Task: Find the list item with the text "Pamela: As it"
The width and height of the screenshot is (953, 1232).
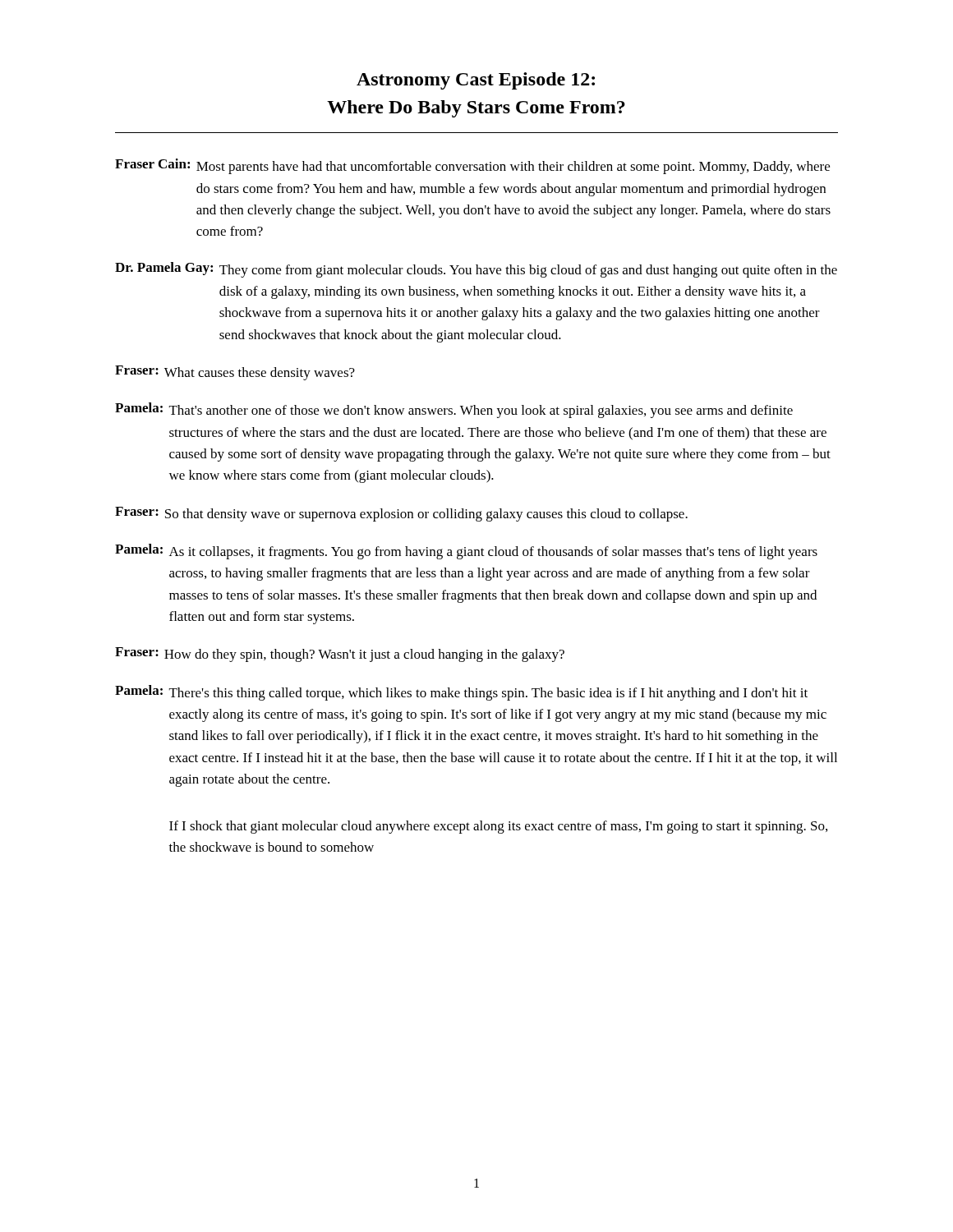Action: point(476,585)
